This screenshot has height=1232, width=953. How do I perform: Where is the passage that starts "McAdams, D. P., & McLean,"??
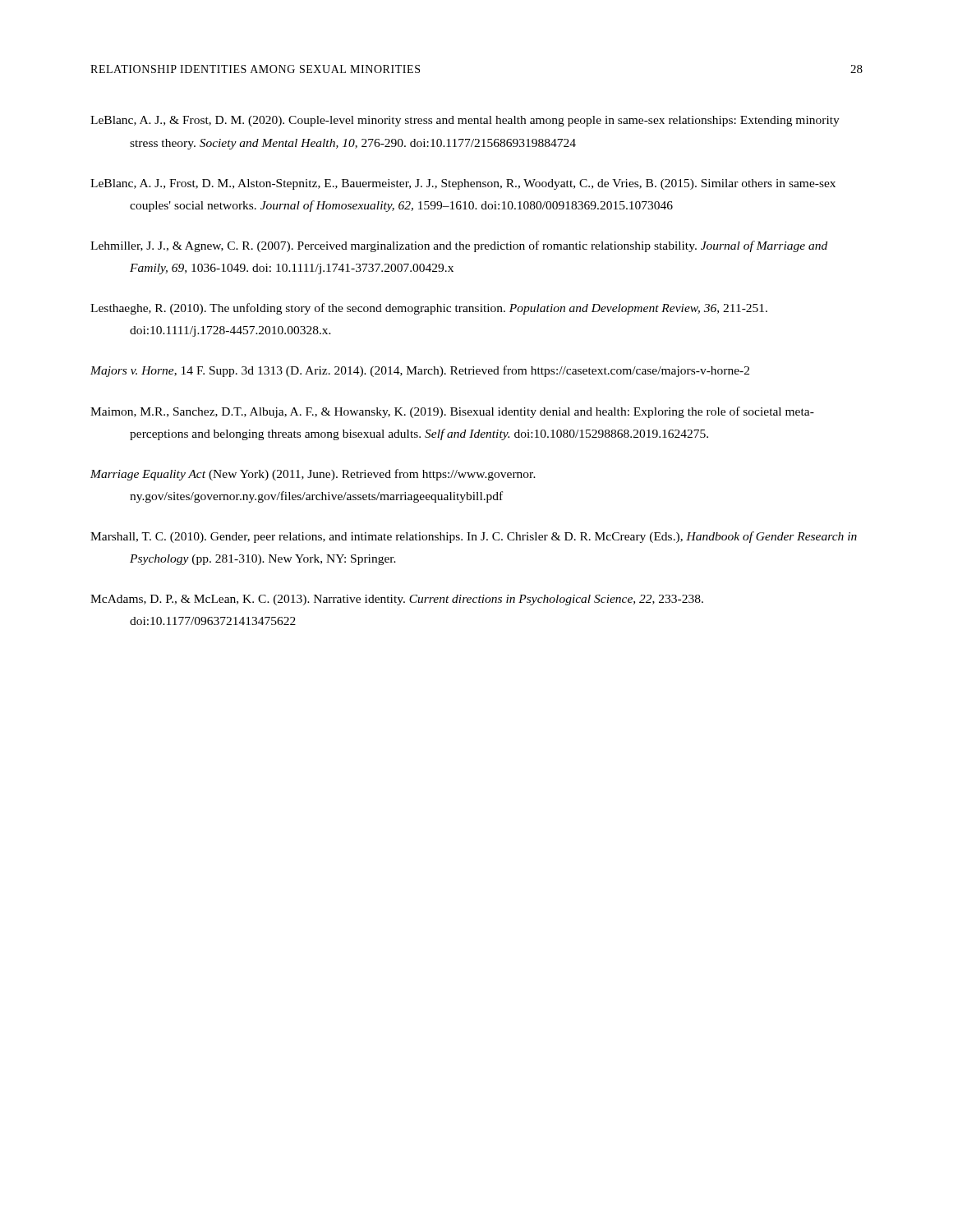pyautogui.click(x=397, y=610)
